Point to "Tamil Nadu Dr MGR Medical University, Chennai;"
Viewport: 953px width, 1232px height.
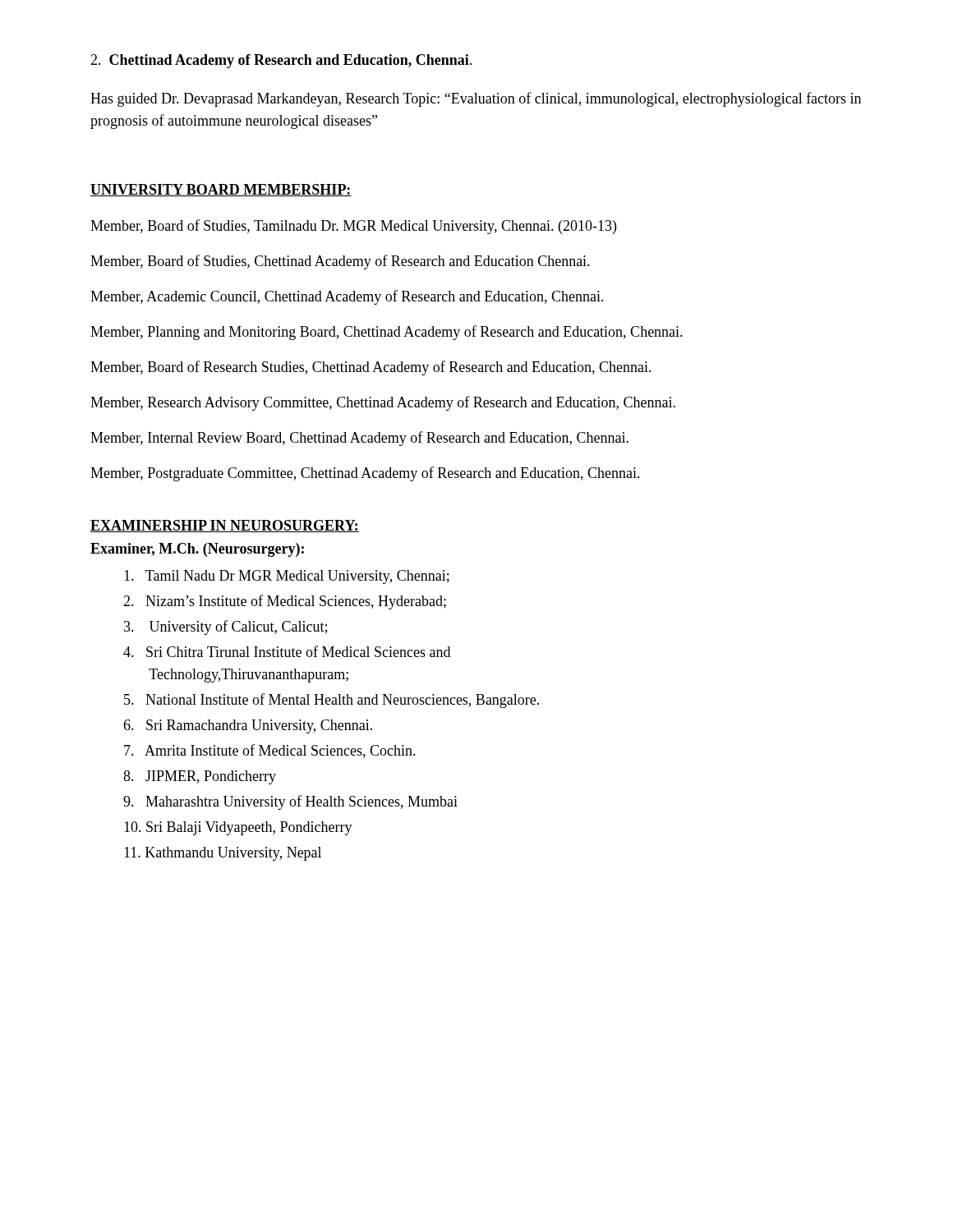pyautogui.click(x=287, y=576)
